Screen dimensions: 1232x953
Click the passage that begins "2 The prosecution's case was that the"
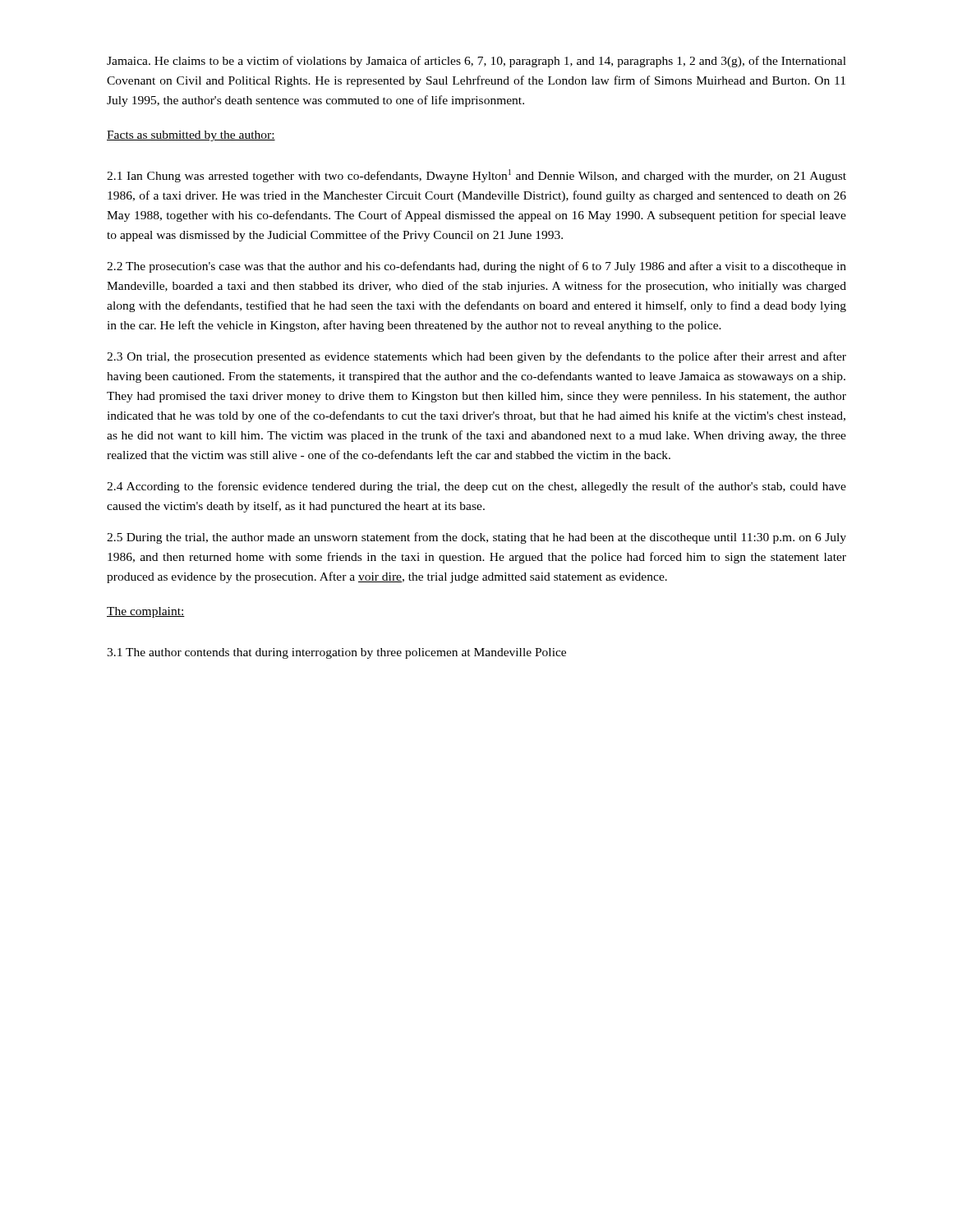tap(476, 295)
